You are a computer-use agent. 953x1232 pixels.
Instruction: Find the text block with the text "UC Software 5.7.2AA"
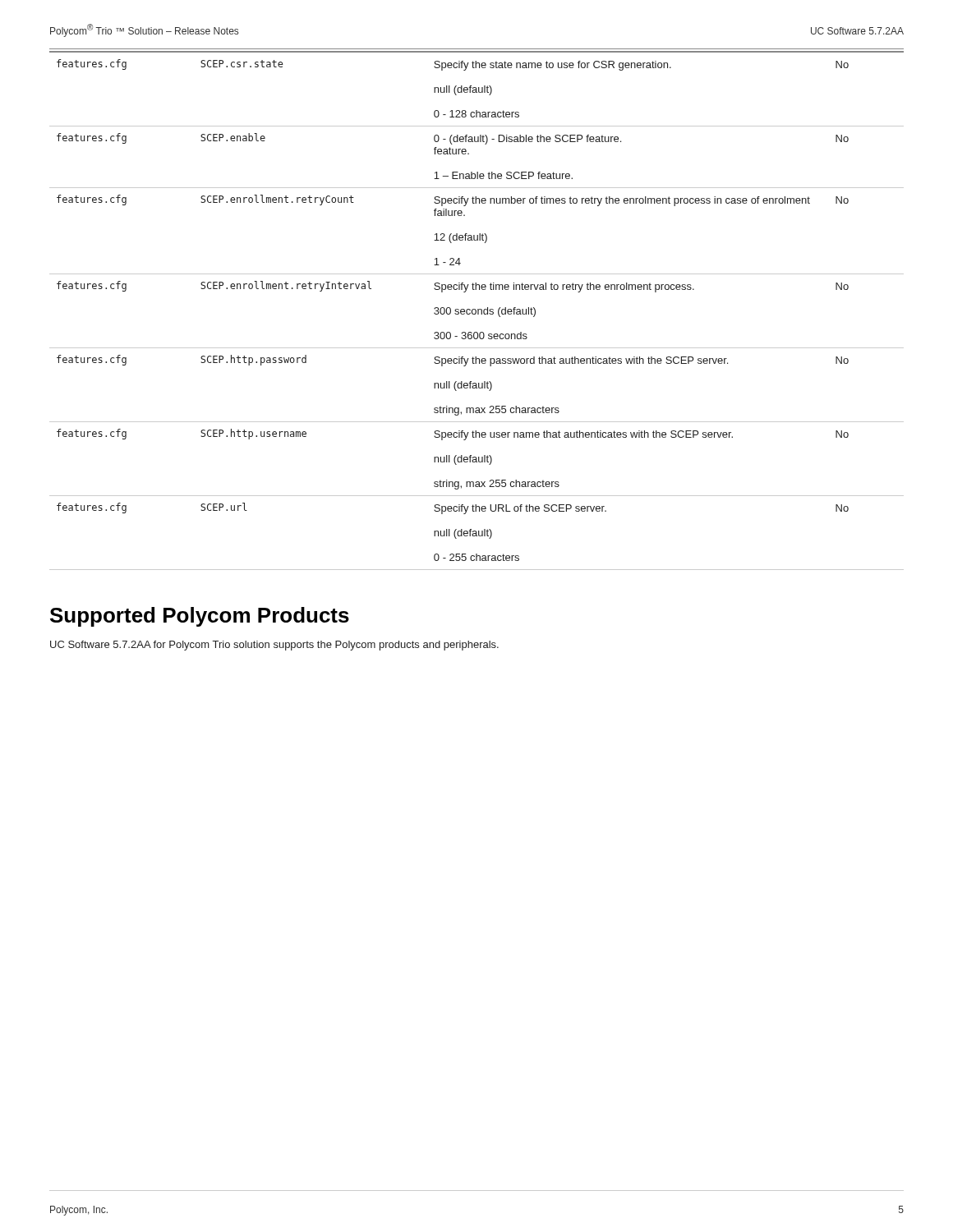pos(274,644)
